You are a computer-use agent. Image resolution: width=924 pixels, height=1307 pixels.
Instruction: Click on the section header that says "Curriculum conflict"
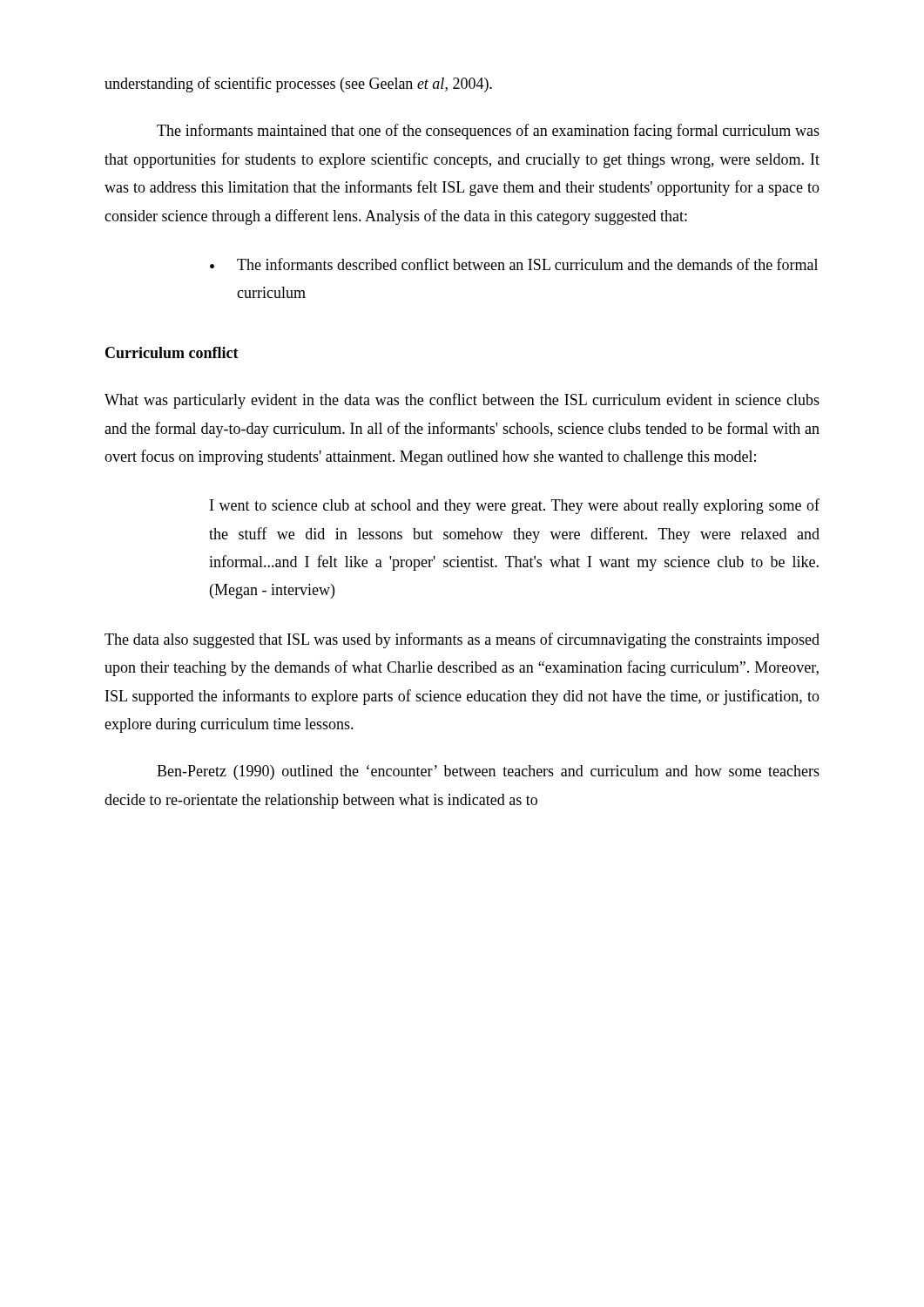tap(171, 353)
